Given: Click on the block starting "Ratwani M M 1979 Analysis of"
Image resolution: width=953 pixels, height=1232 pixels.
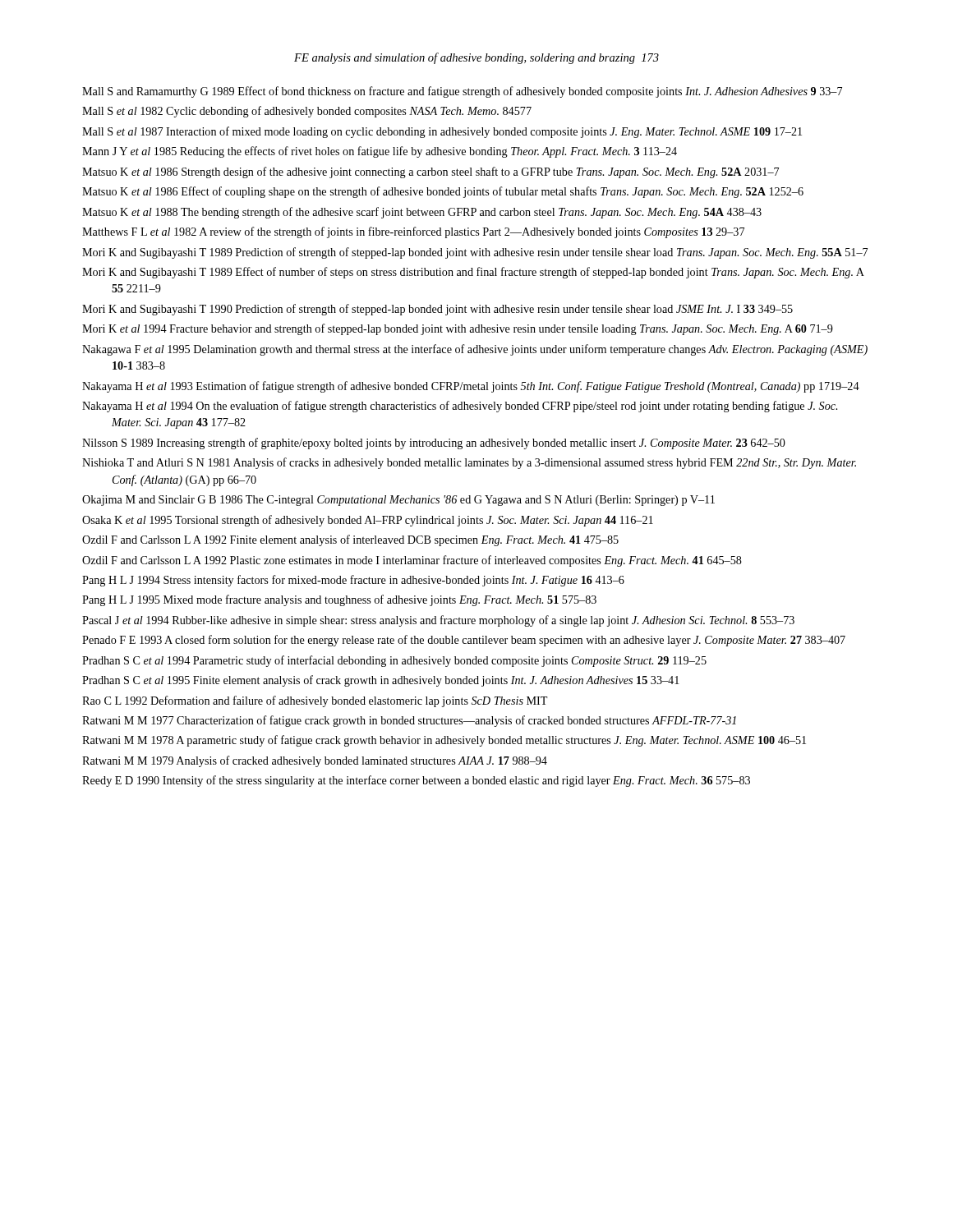Looking at the screenshot, I should tap(315, 760).
